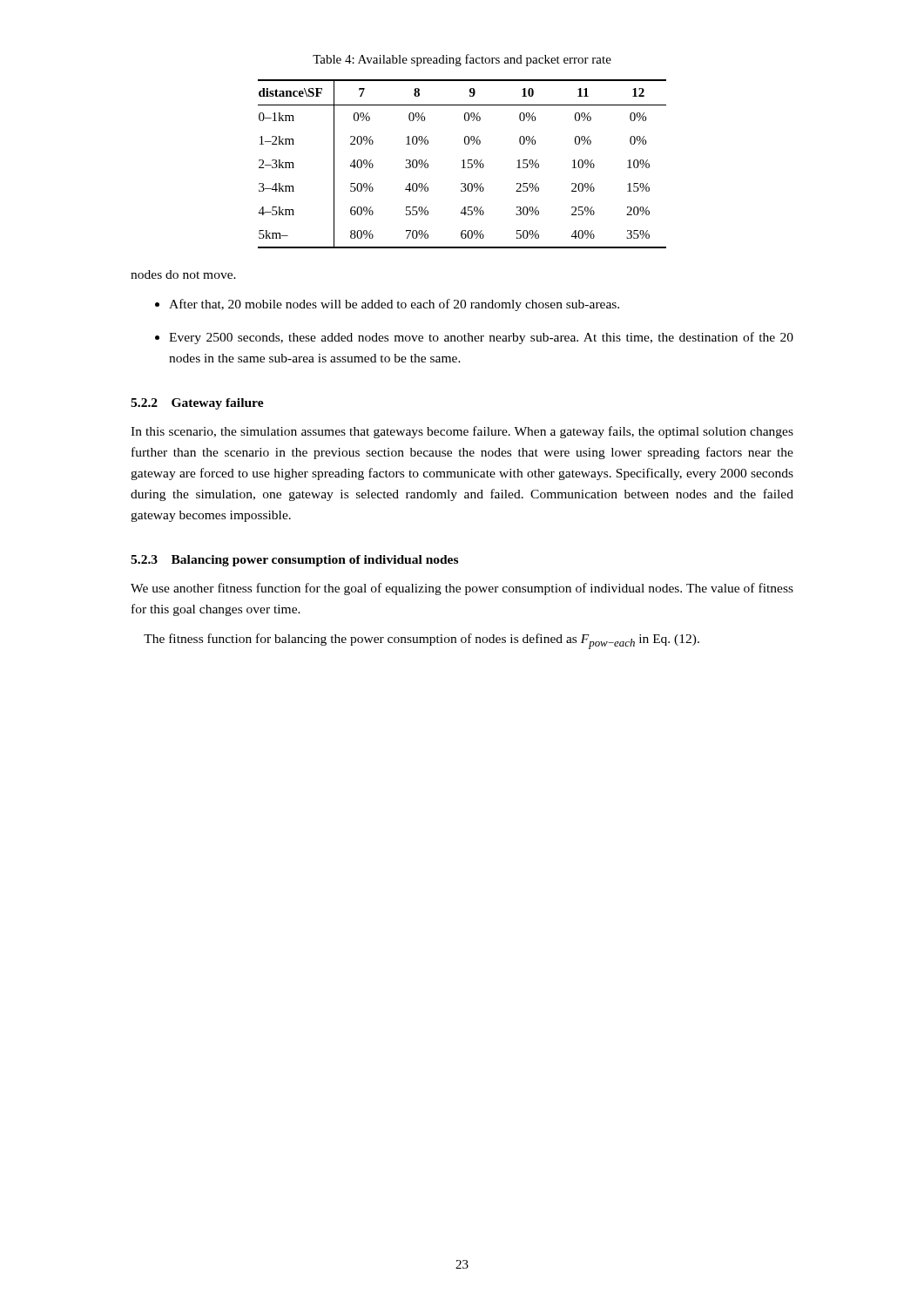Click the section header that begins "5.2.3 Balancing power"

pos(295,559)
